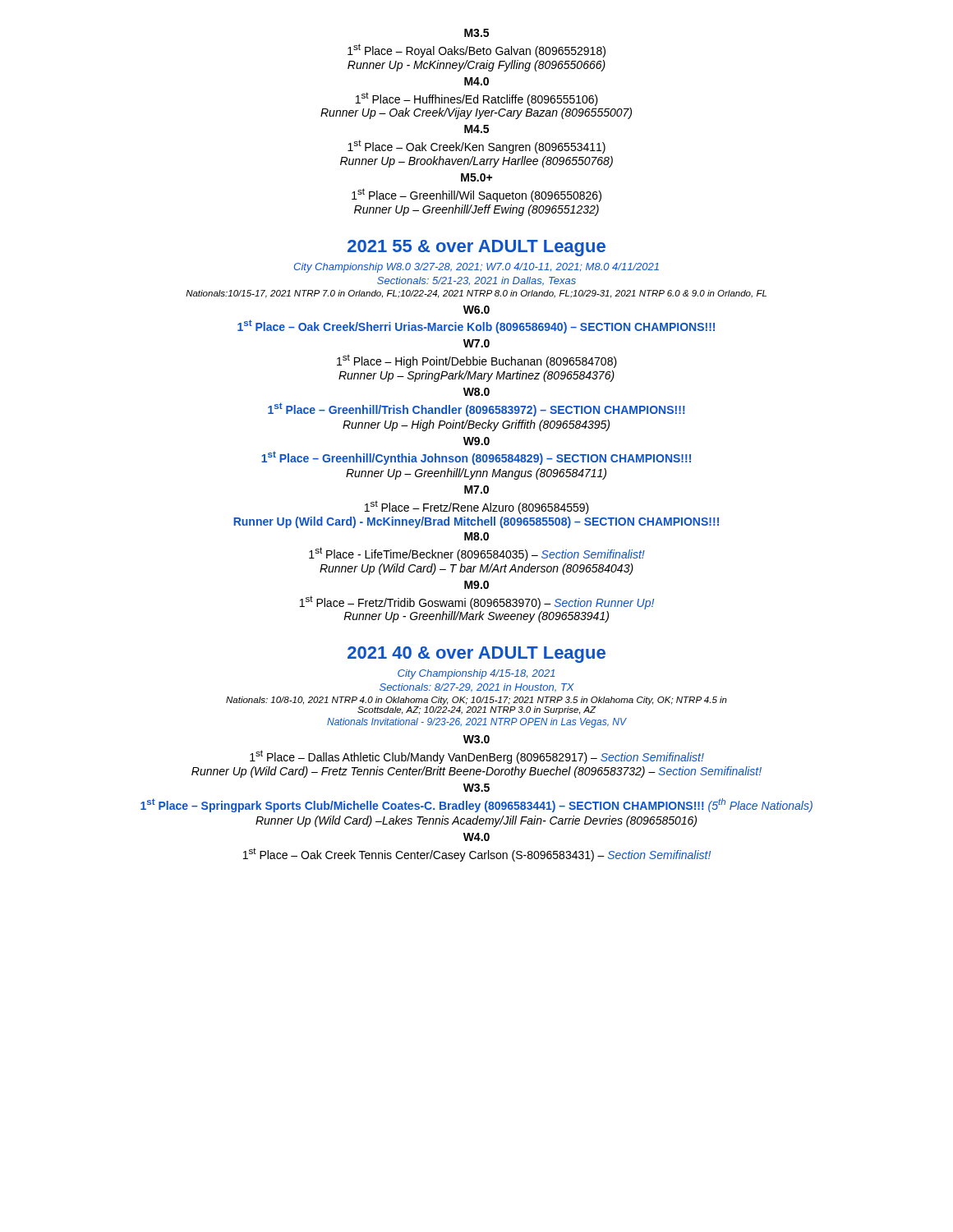Click on the list item that says "Runner Up – SpringPark/Mary Martinez (8096584376)"
953x1232 pixels.
476,375
